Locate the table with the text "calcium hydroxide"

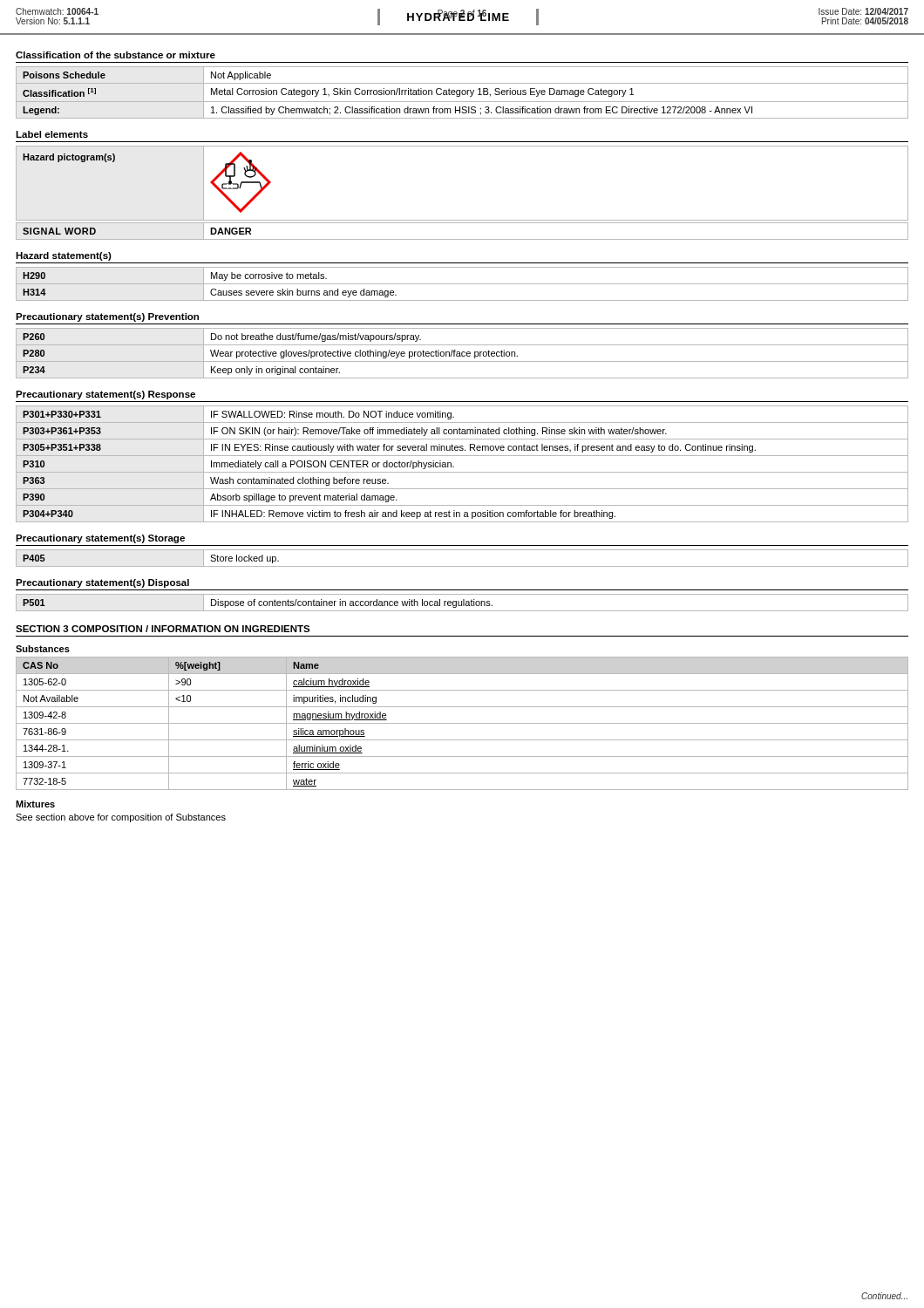[x=462, y=723]
